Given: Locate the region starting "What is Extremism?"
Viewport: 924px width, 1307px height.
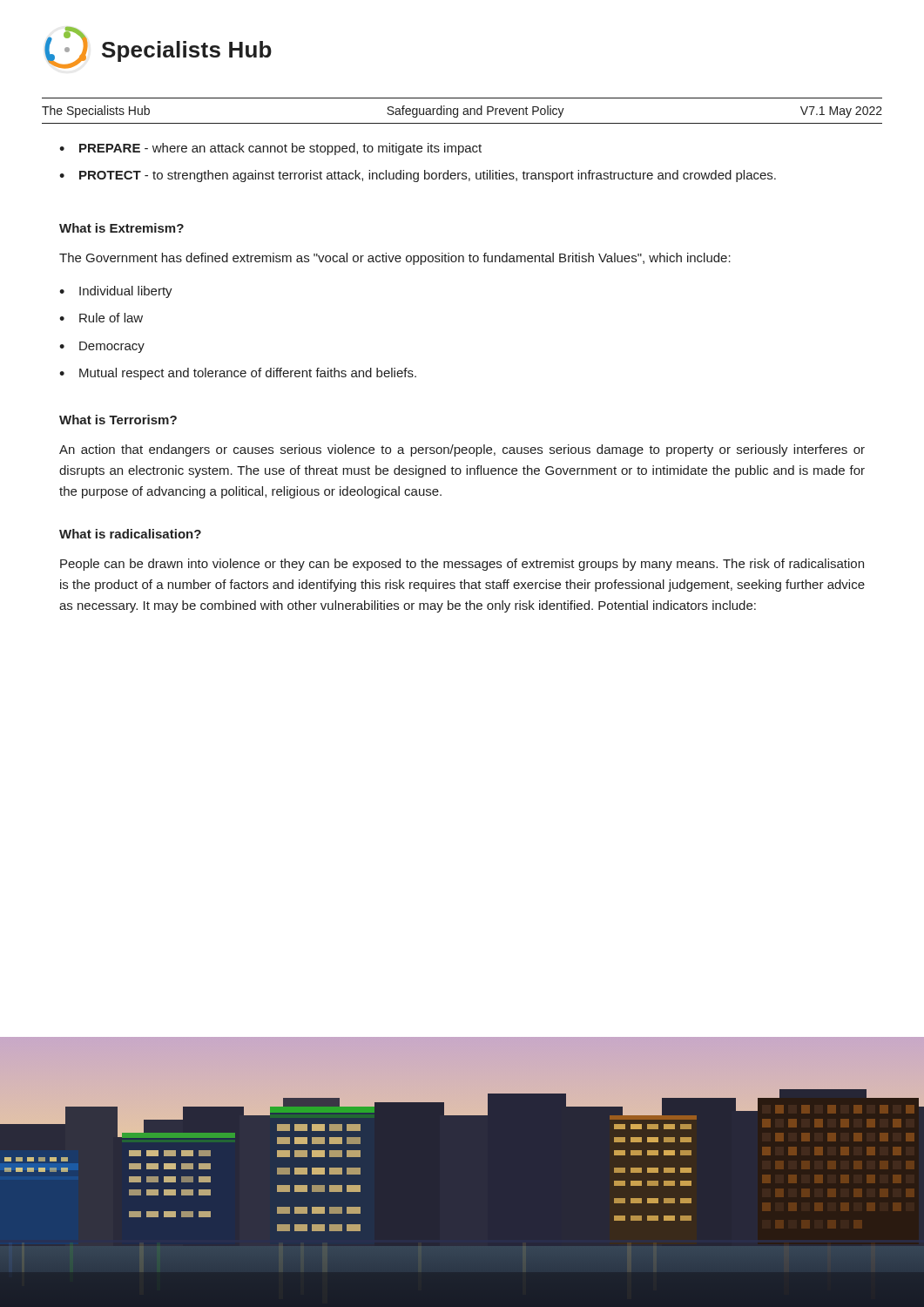Looking at the screenshot, I should (122, 228).
